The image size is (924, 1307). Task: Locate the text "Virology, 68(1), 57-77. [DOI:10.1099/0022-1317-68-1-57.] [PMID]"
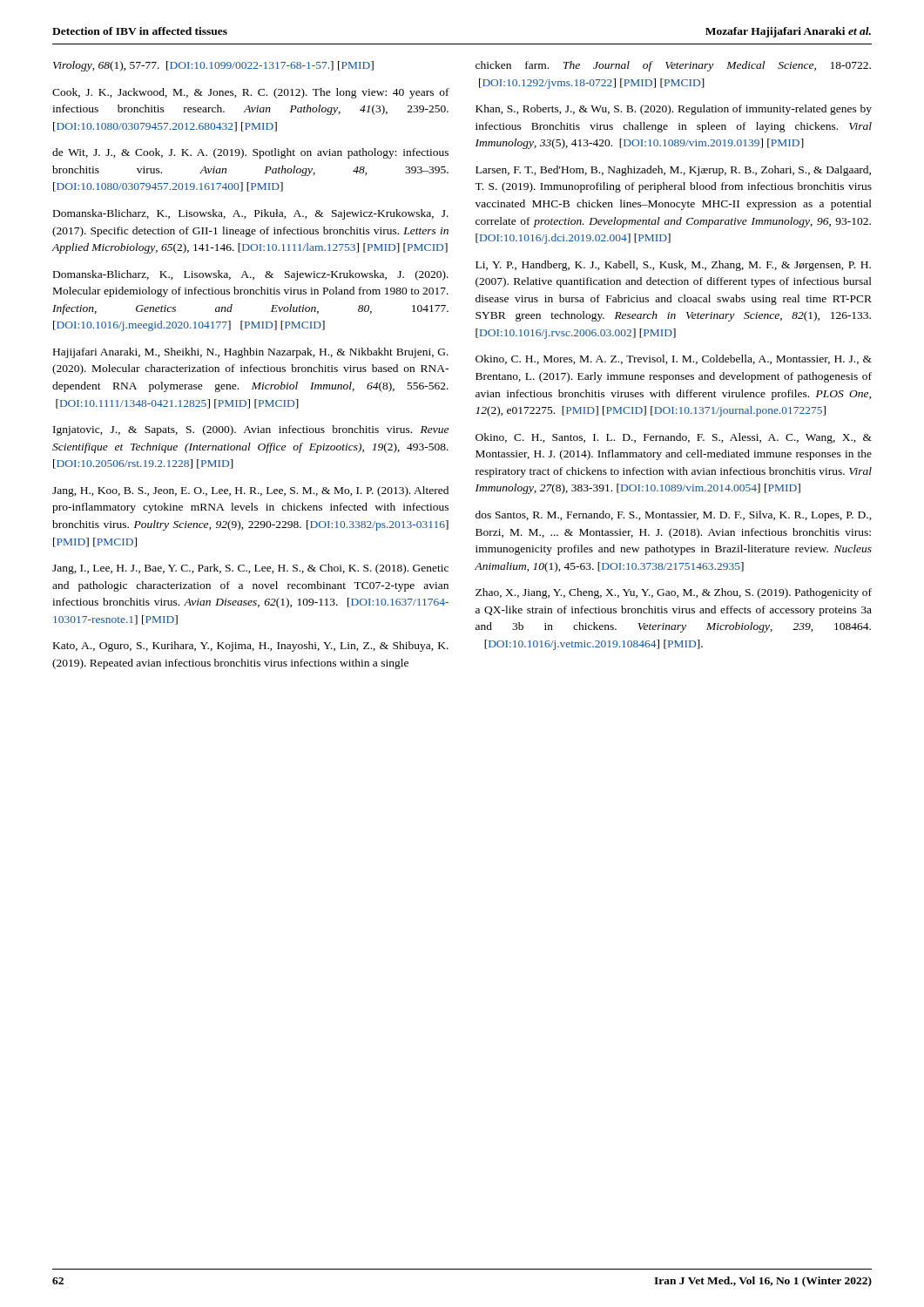coord(213,65)
